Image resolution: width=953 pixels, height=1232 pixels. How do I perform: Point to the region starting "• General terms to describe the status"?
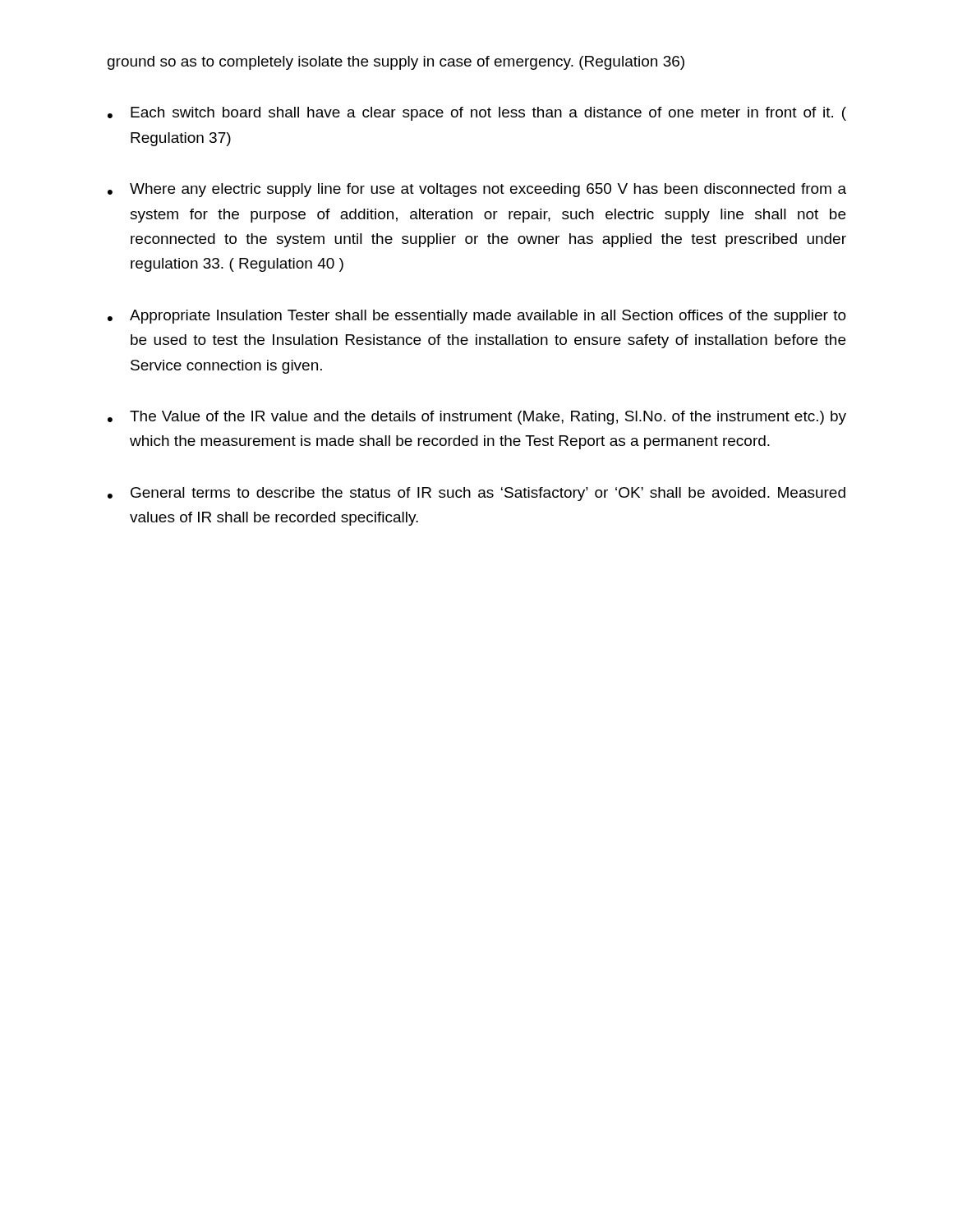pyautogui.click(x=476, y=505)
